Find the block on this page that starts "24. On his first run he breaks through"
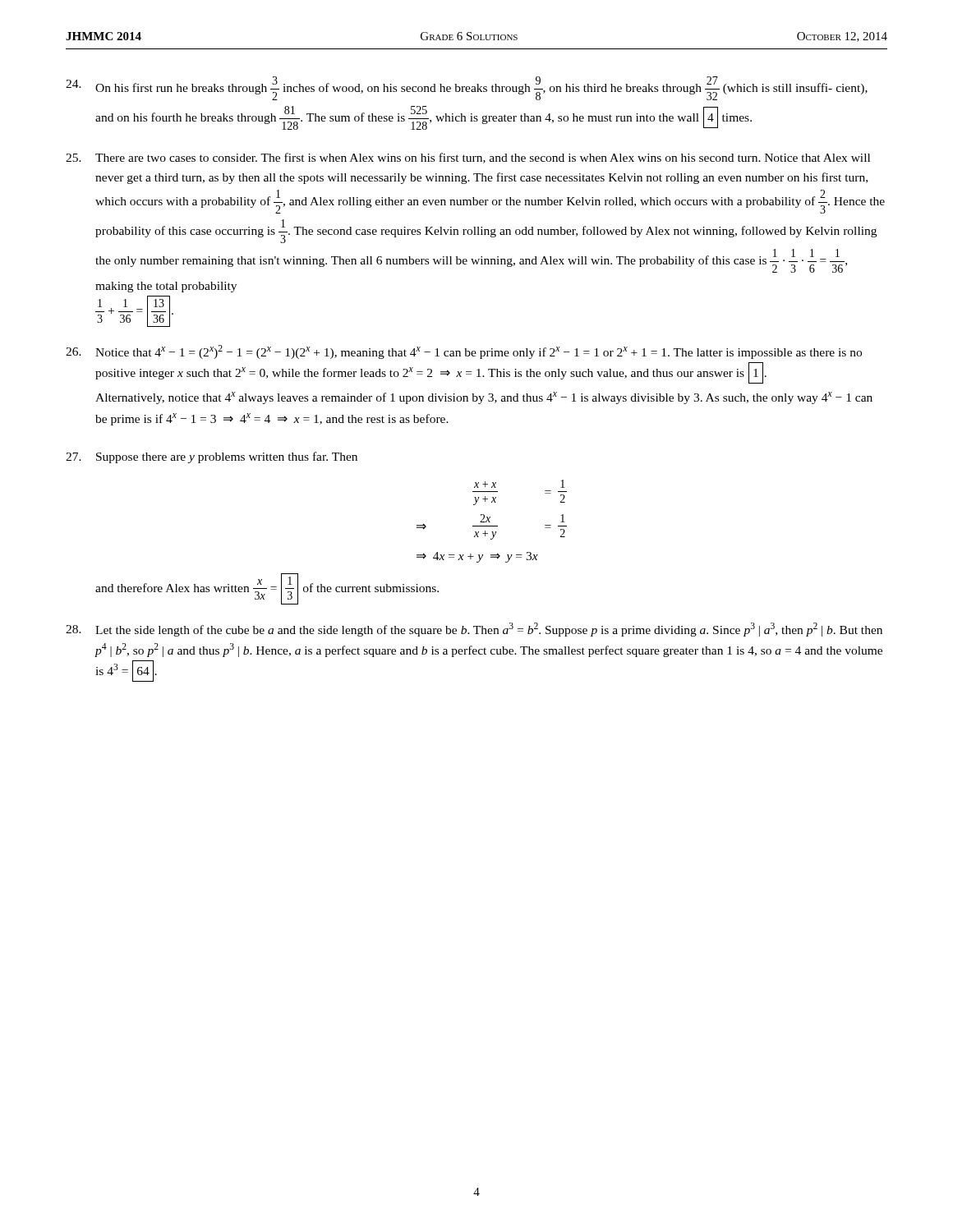This screenshot has width=953, height=1232. pos(476,103)
